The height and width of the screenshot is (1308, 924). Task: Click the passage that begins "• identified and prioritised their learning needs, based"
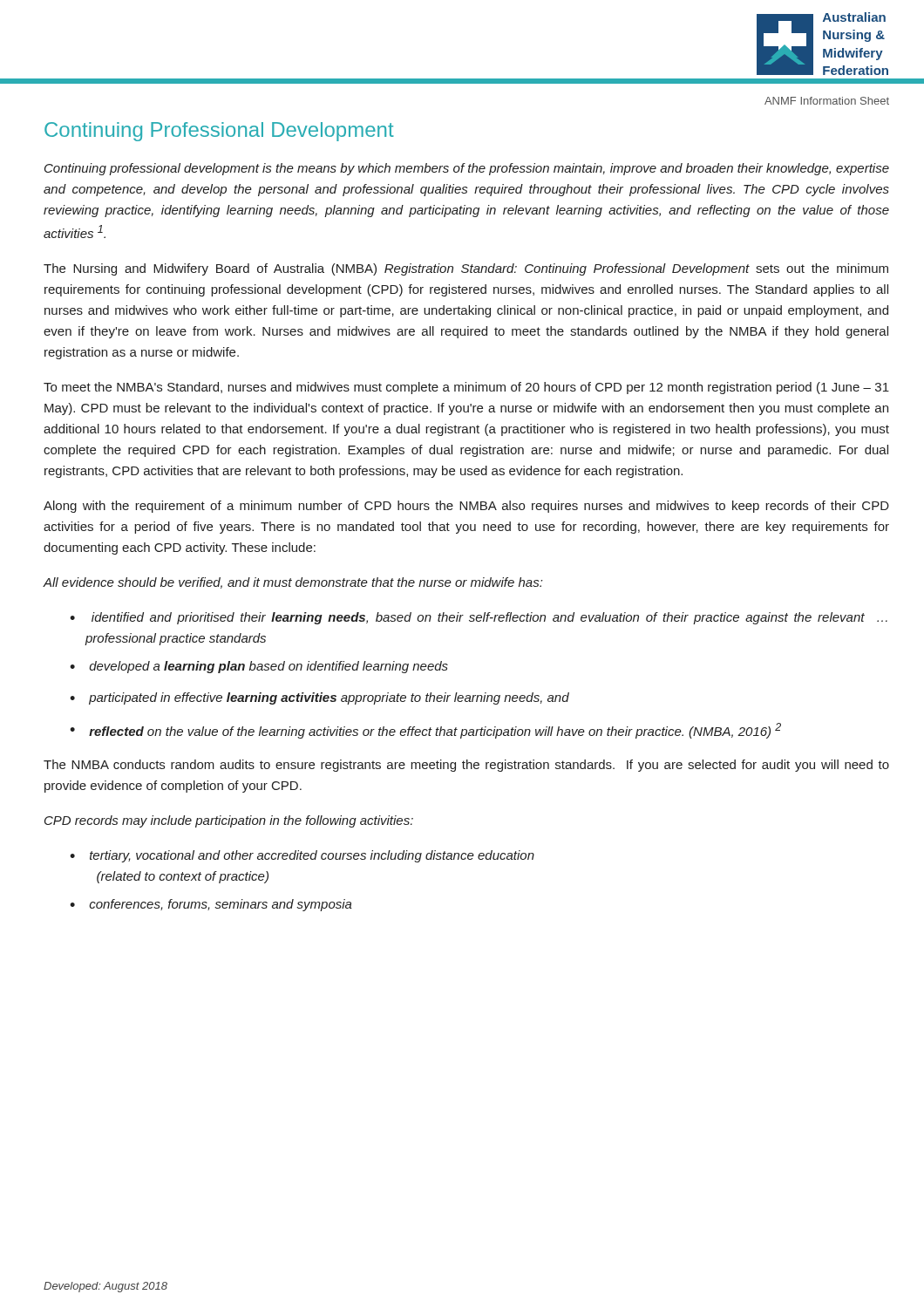click(x=479, y=628)
